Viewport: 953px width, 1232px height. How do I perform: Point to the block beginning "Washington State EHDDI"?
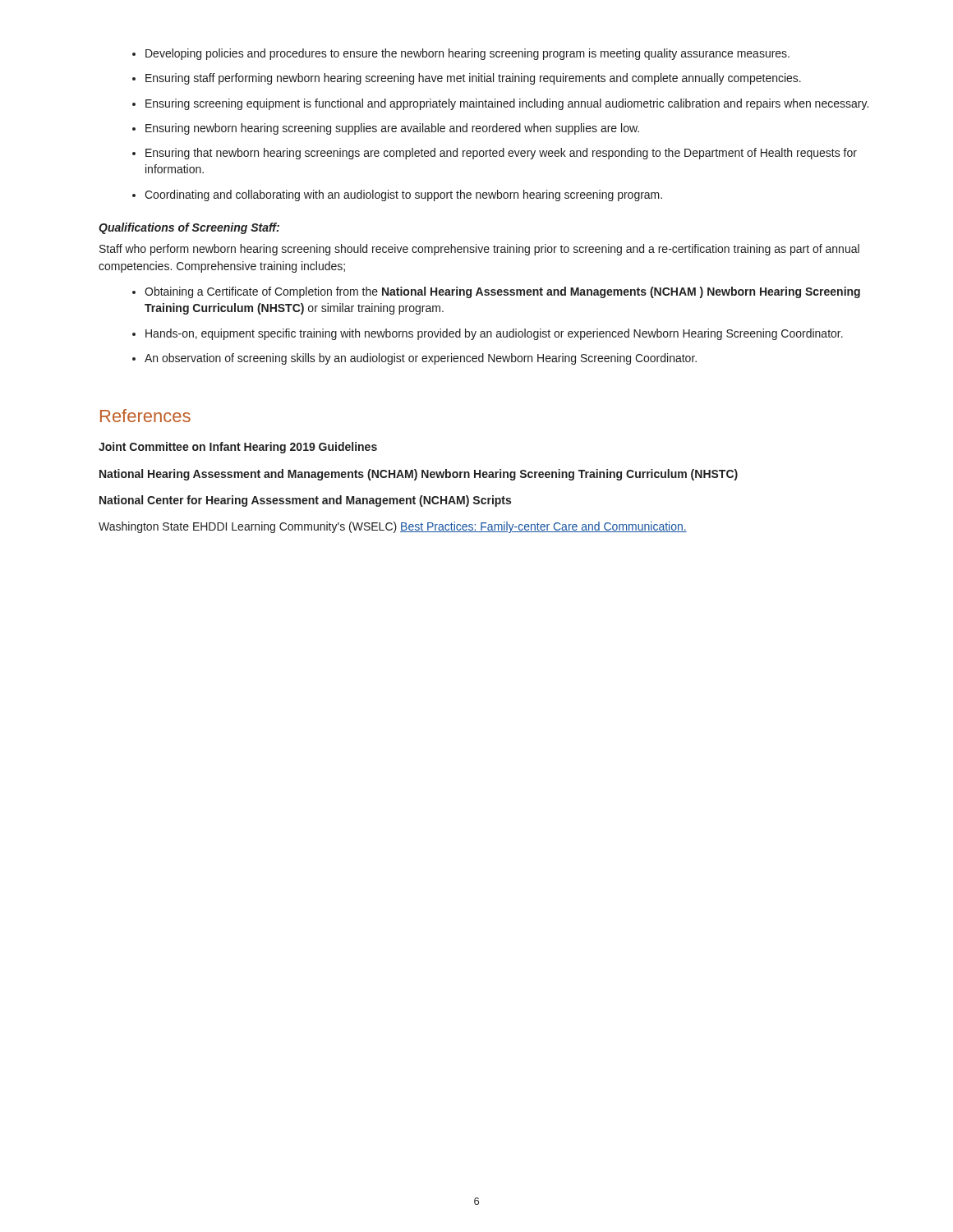tap(393, 527)
